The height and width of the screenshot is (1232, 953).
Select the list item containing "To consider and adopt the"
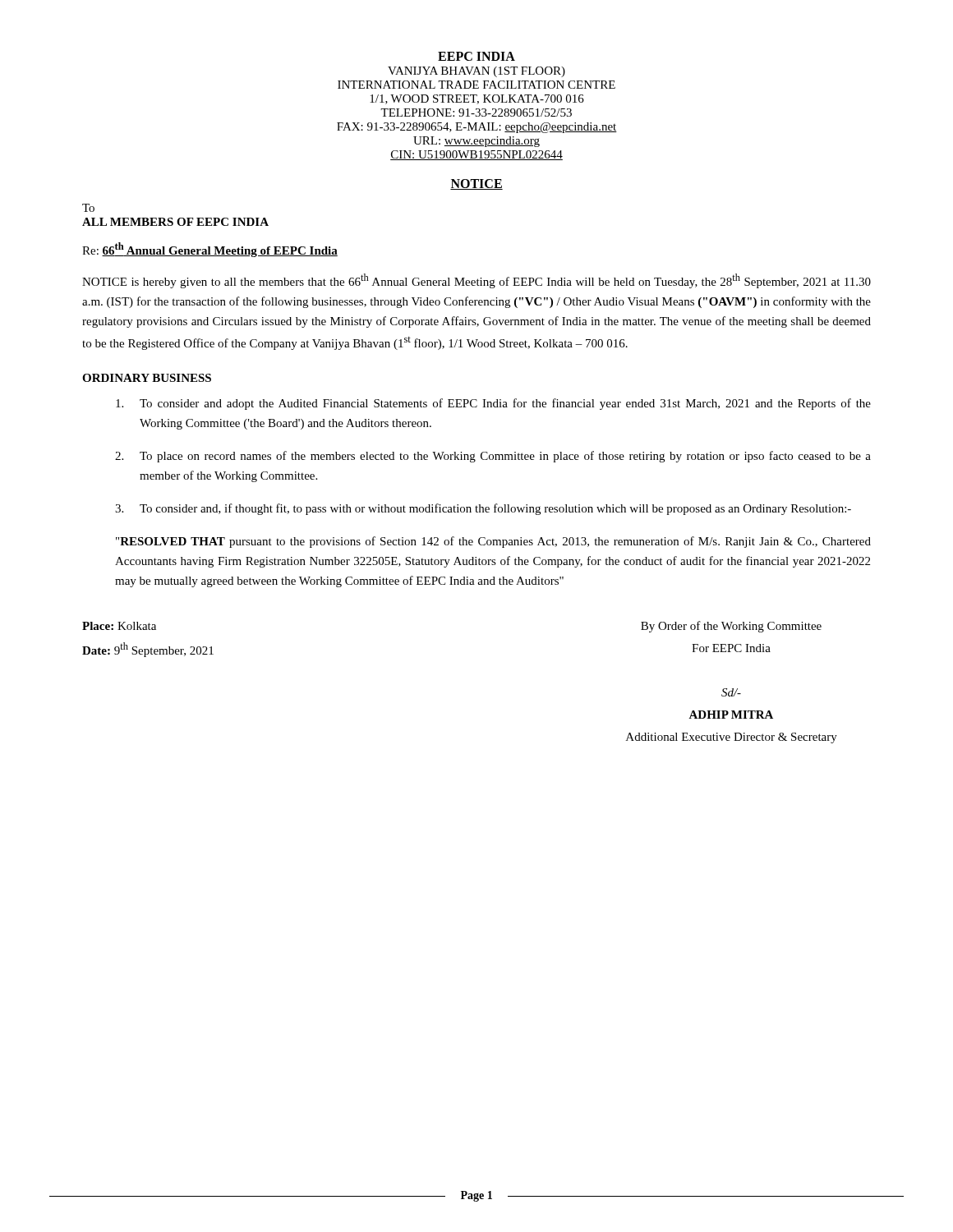point(493,413)
